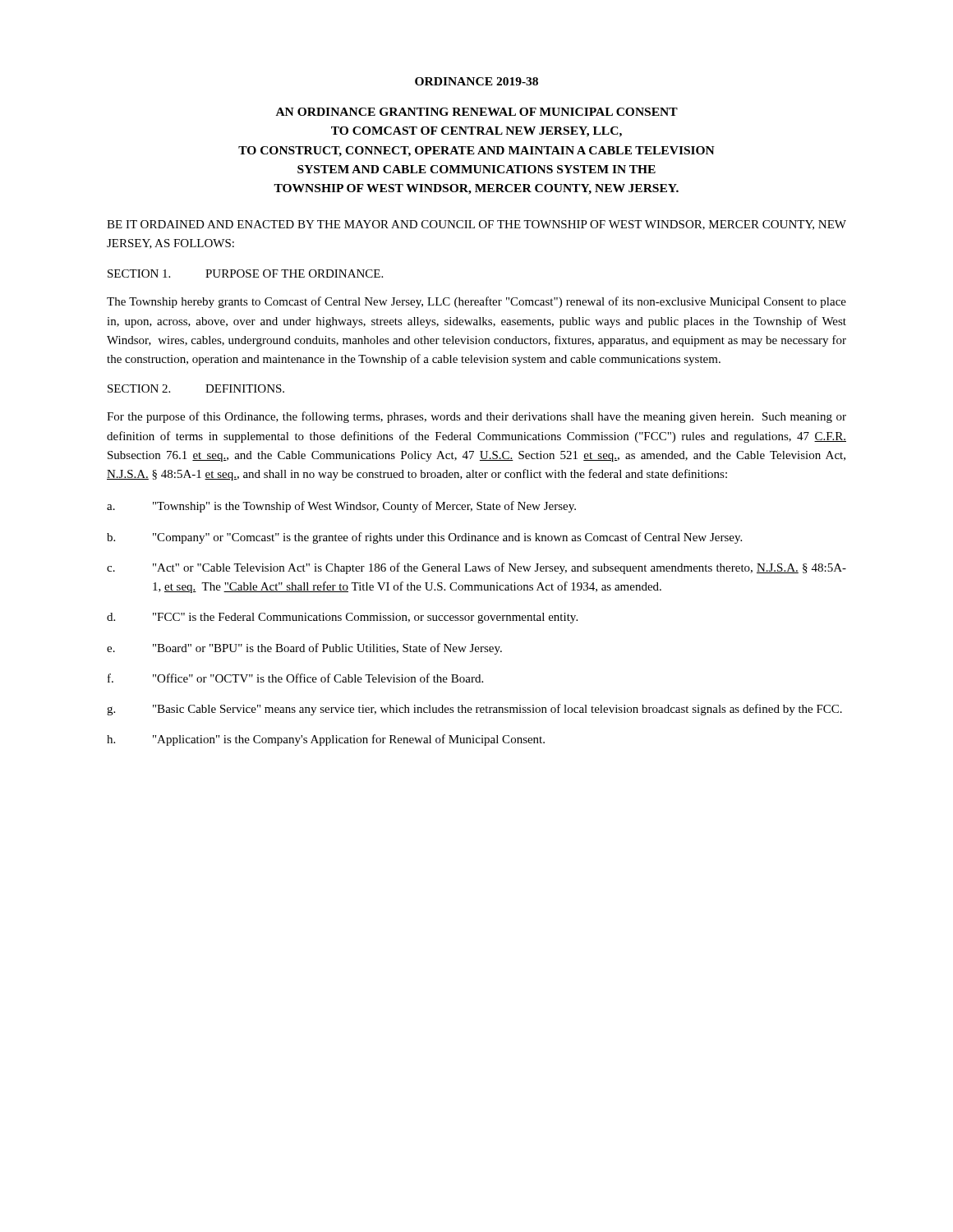
Task: Click where it says "ORDINANCE 2019-38"
Action: click(x=476, y=81)
